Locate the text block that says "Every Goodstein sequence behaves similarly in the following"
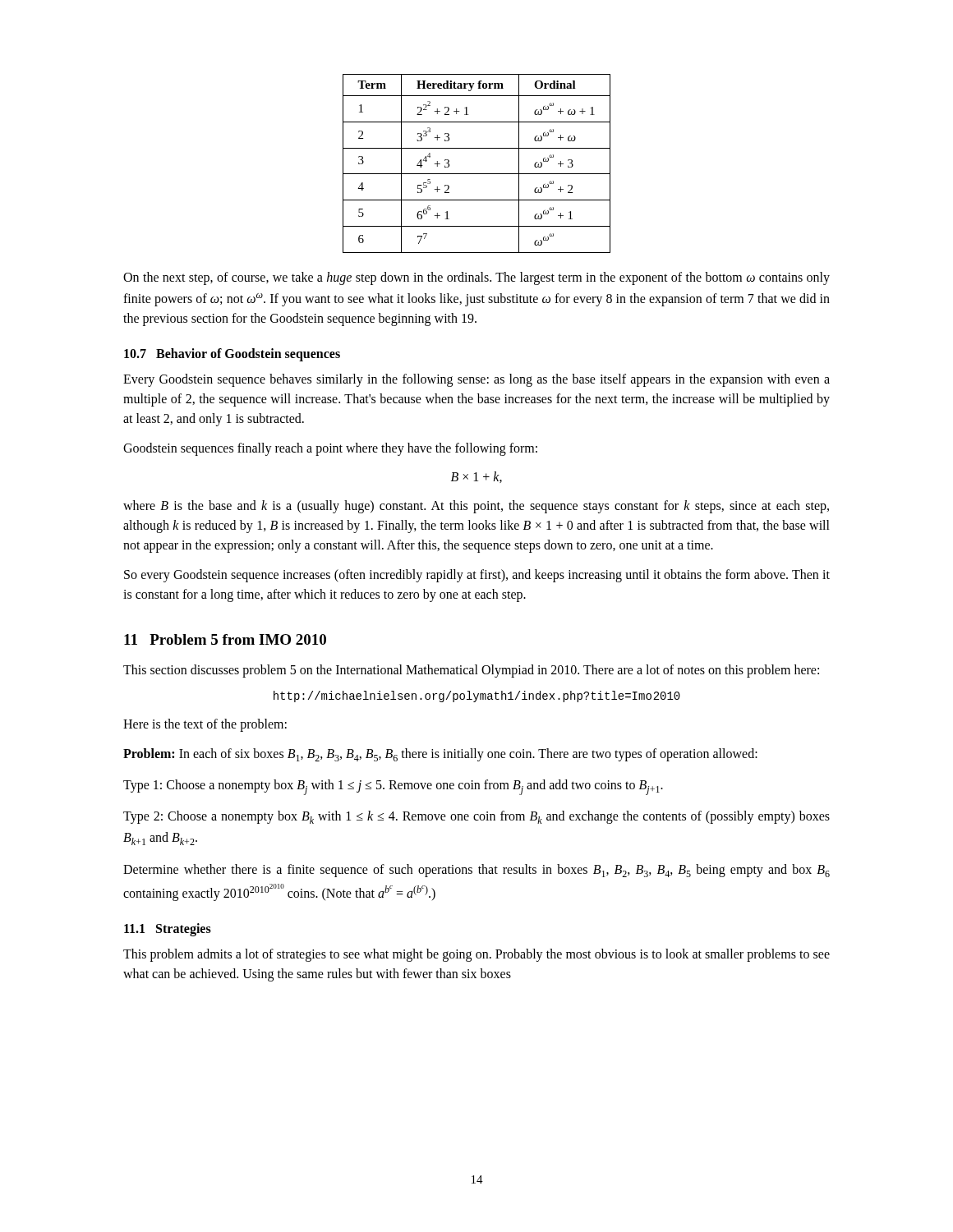 476,399
